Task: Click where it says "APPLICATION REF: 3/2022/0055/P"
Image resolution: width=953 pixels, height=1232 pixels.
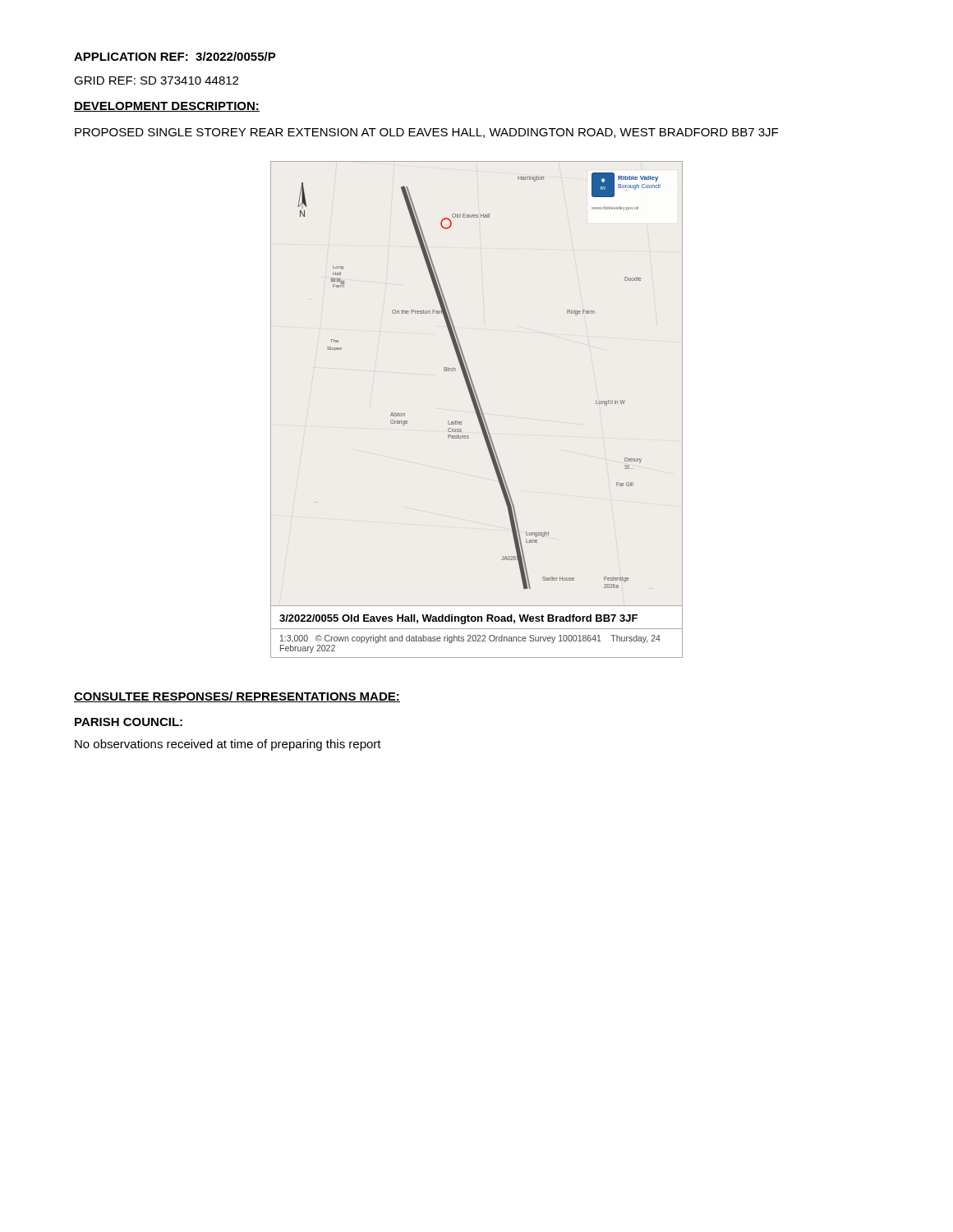Action: click(175, 56)
